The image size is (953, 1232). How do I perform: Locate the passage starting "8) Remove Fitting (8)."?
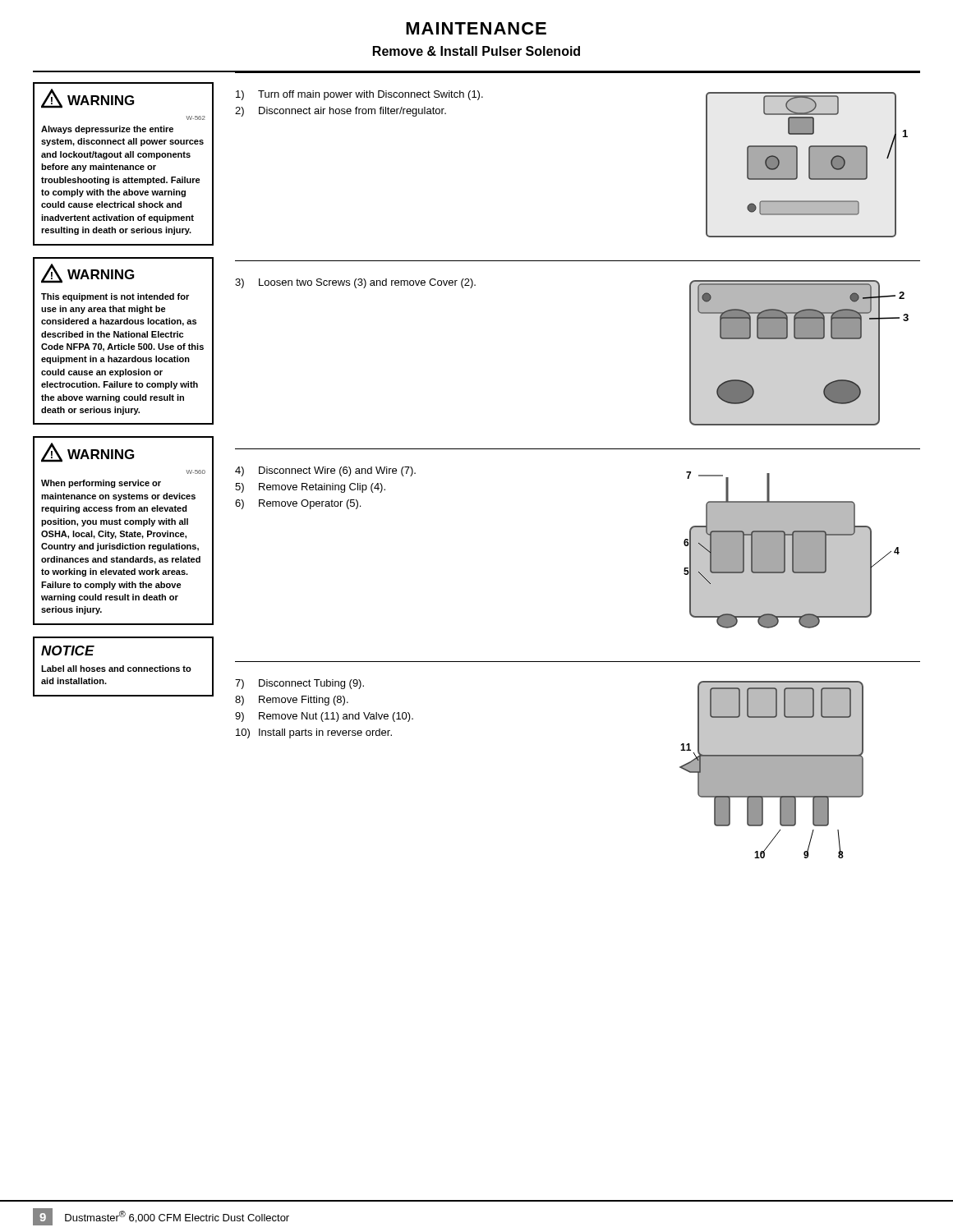coord(292,699)
